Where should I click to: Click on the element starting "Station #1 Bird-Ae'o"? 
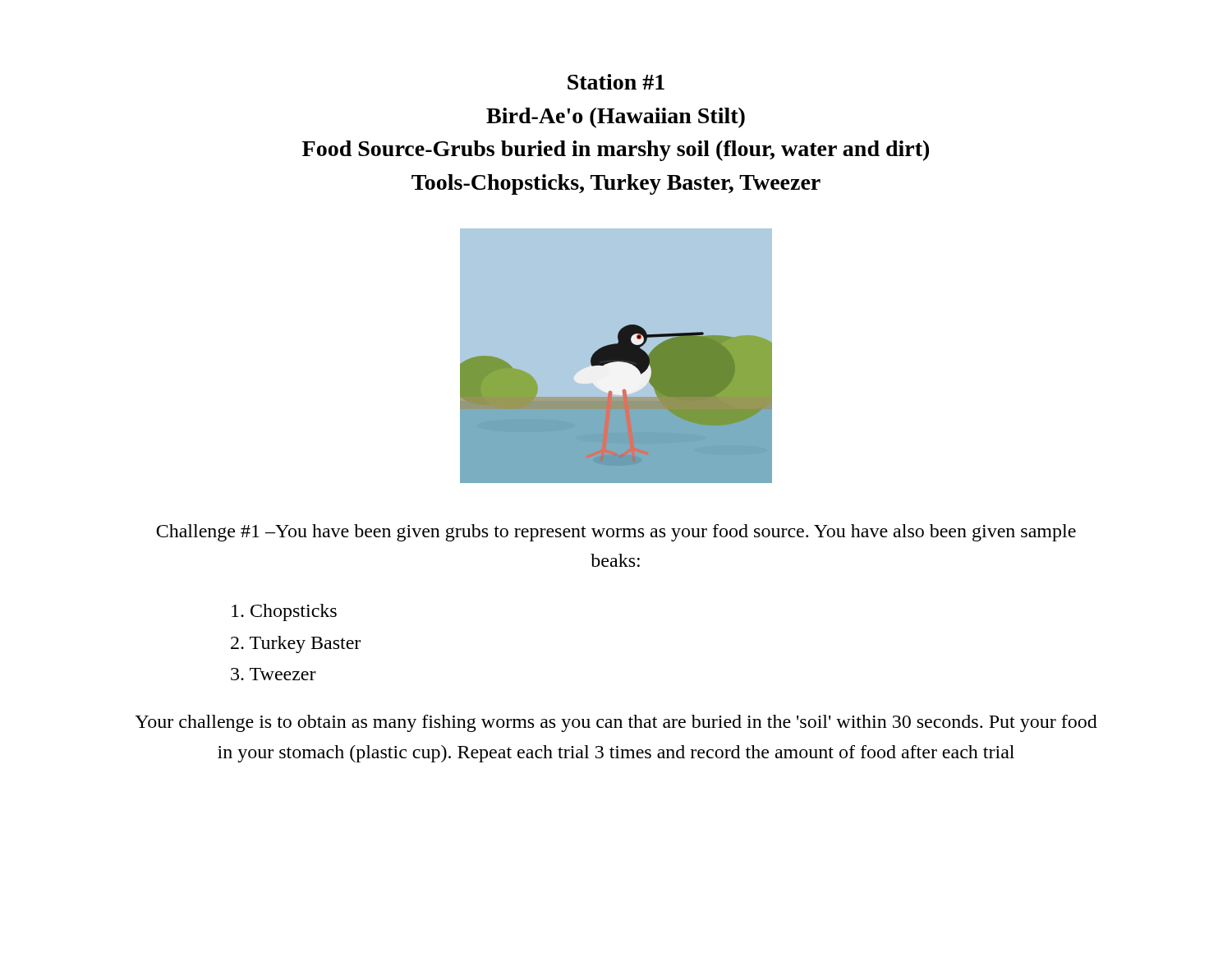(616, 132)
